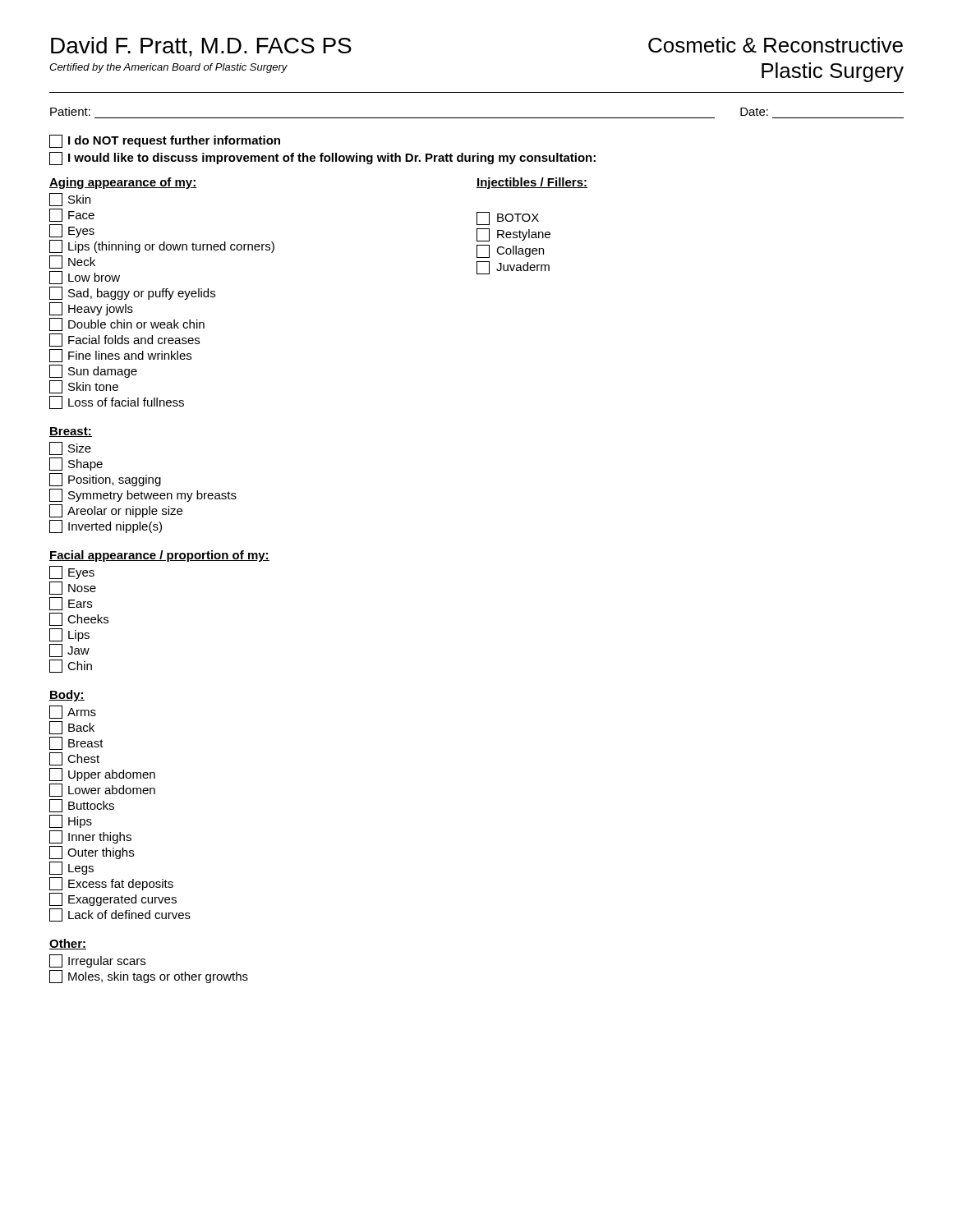Find the list item that says "Lower abdomen"
The height and width of the screenshot is (1232, 953).
pyautogui.click(x=102, y=790)
